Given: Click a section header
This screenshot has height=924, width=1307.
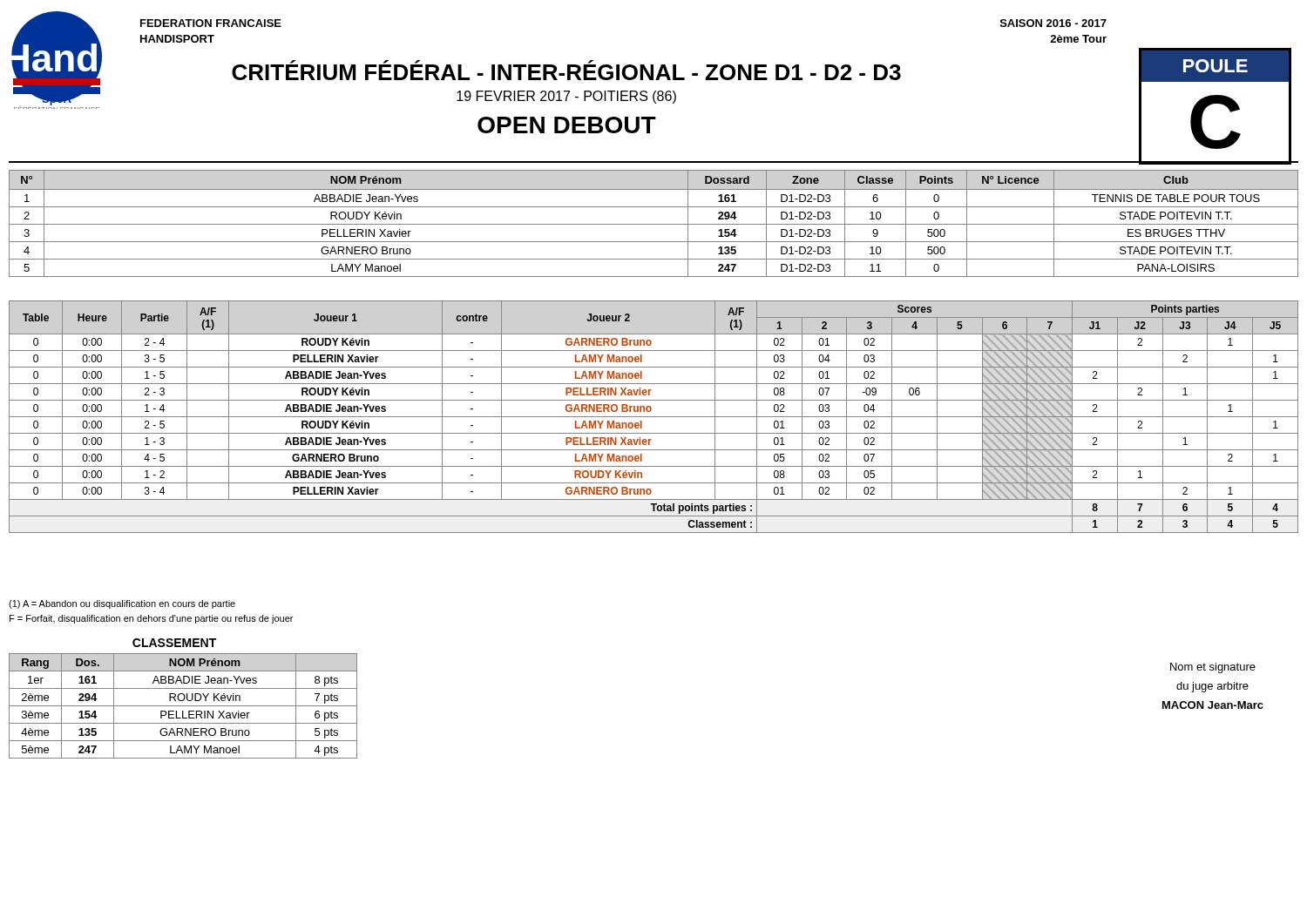Looking at the screenshot, I should [x=174, y=643].
